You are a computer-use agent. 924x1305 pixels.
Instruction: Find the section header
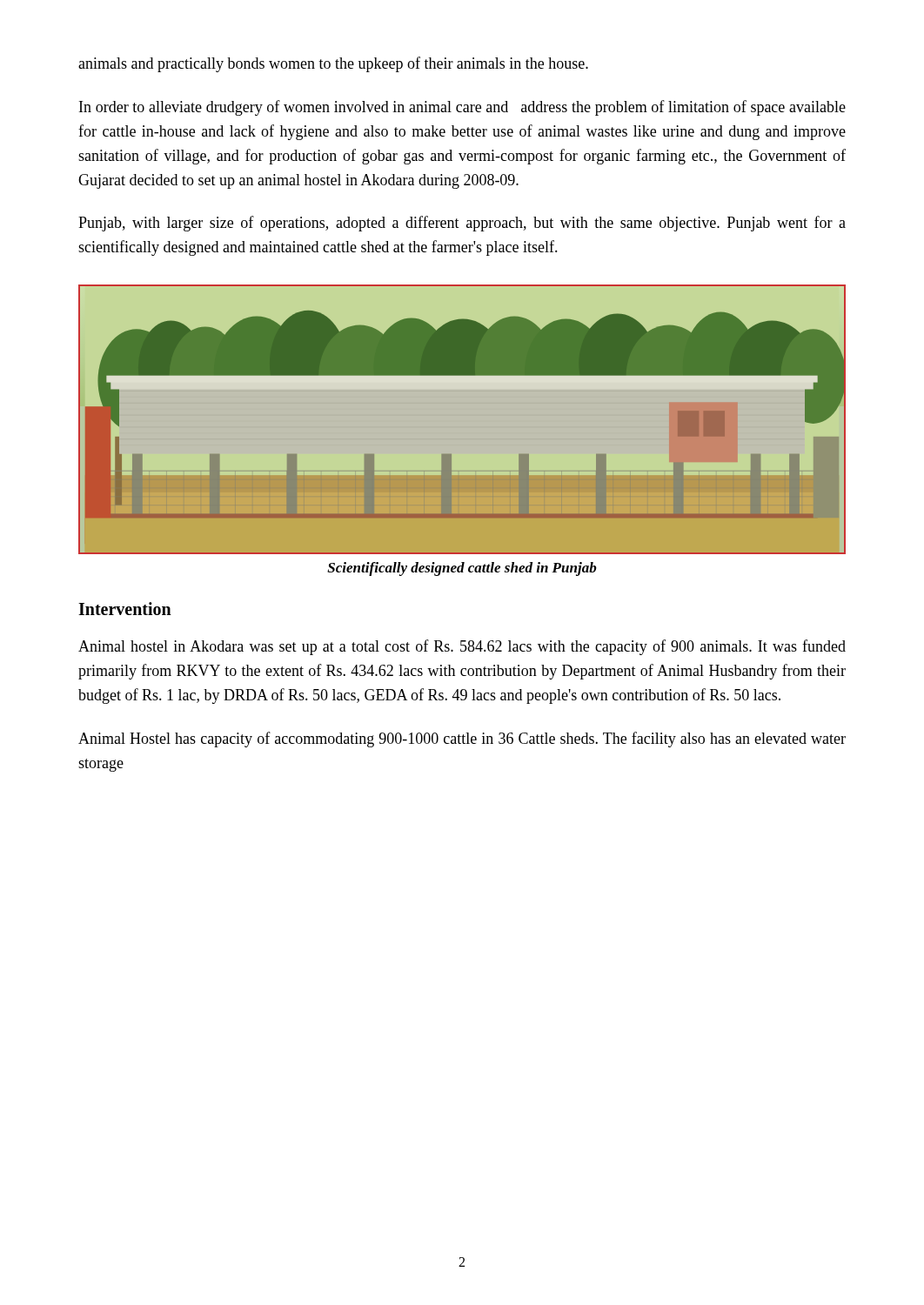(x=125, y=609)
